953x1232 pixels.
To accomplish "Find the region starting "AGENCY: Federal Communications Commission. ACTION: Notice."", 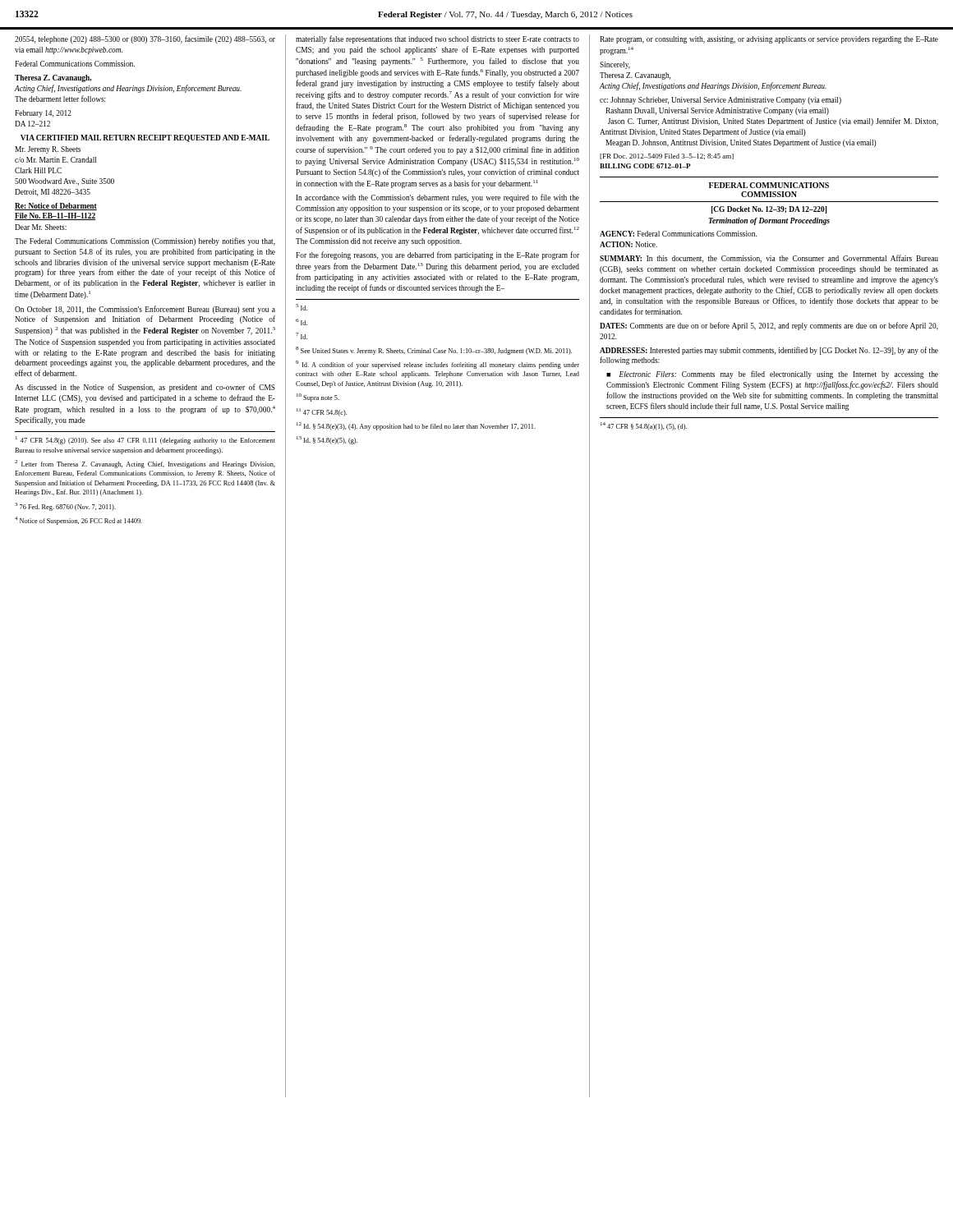I will (678, 234).
